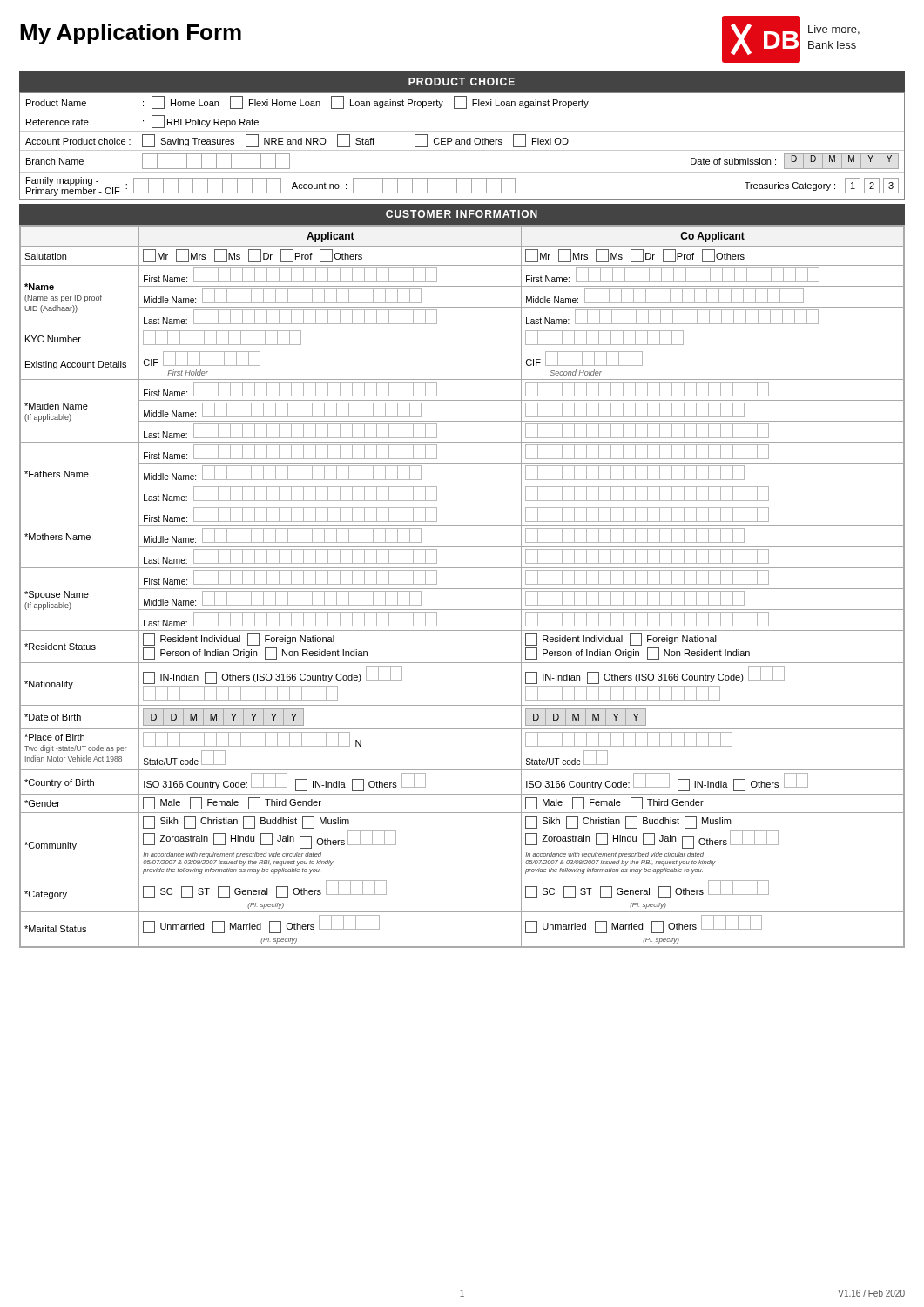
Task: Click where it says "CUSTOMER INFORMATION"
Action: tap(462, 214)
